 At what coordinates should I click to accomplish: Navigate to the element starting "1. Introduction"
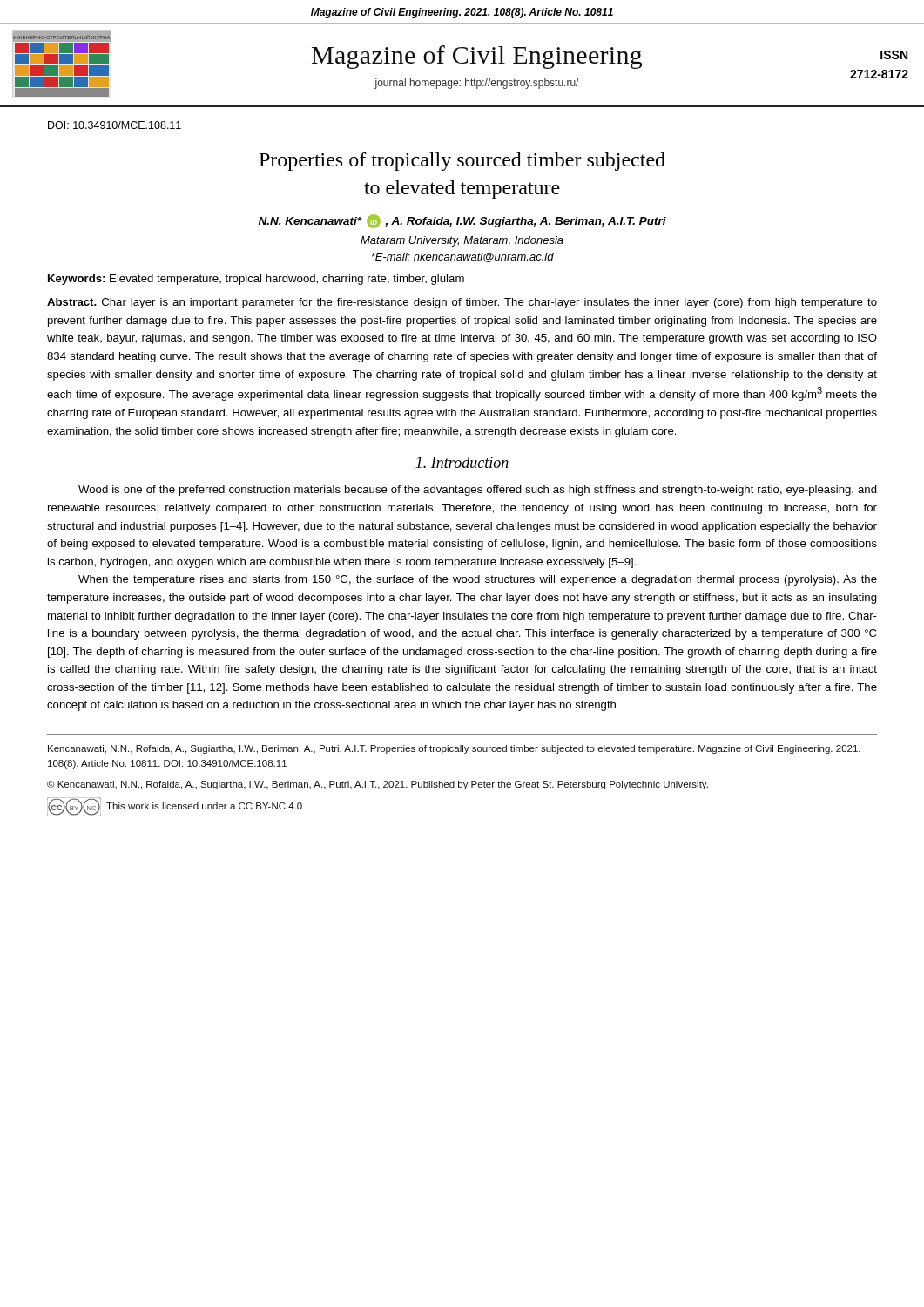point(462,463)
